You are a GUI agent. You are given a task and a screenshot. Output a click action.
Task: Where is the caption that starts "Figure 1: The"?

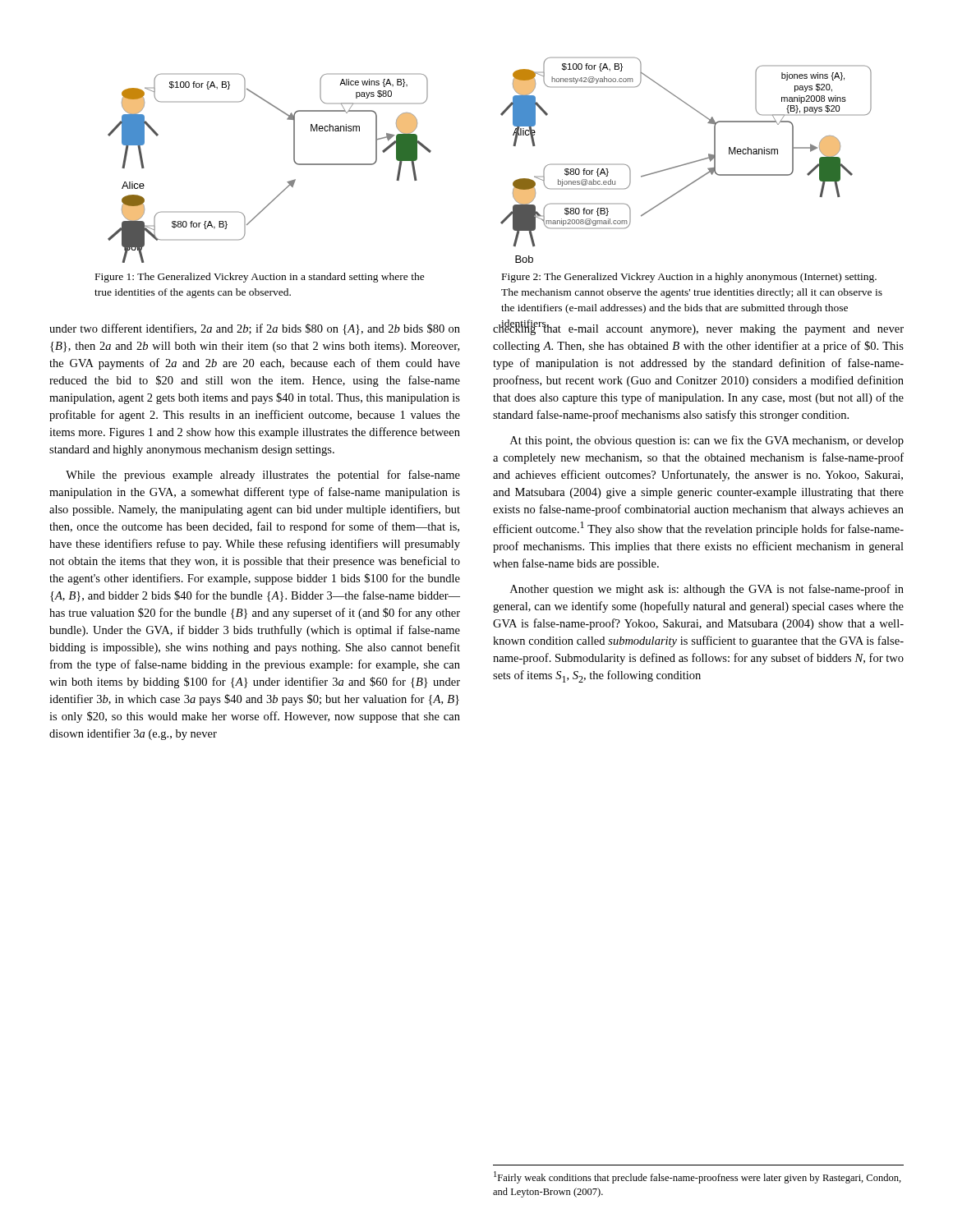[x=259, y=284]
